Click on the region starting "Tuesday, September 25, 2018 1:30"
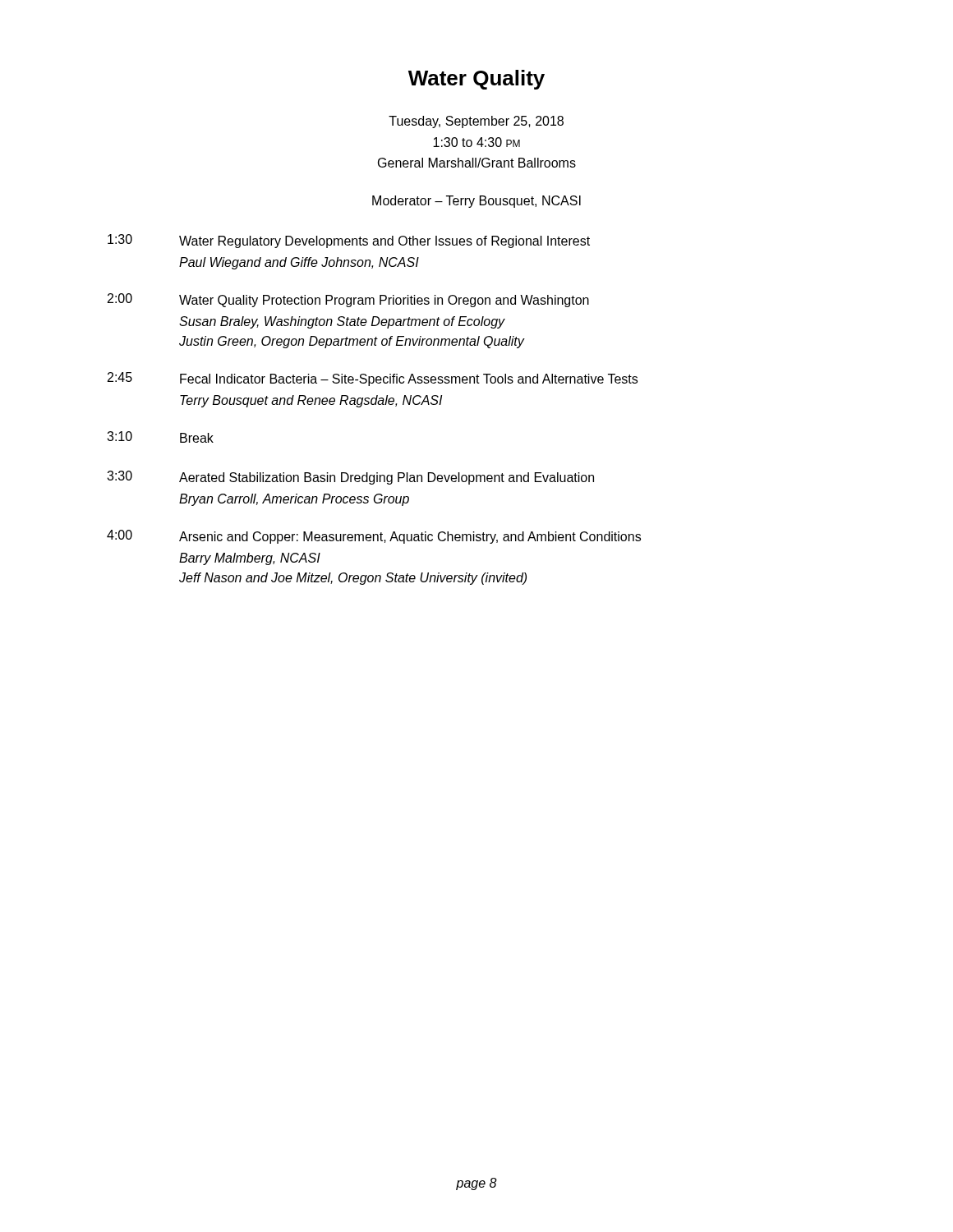953x1232 pixels. pos(476,142)
